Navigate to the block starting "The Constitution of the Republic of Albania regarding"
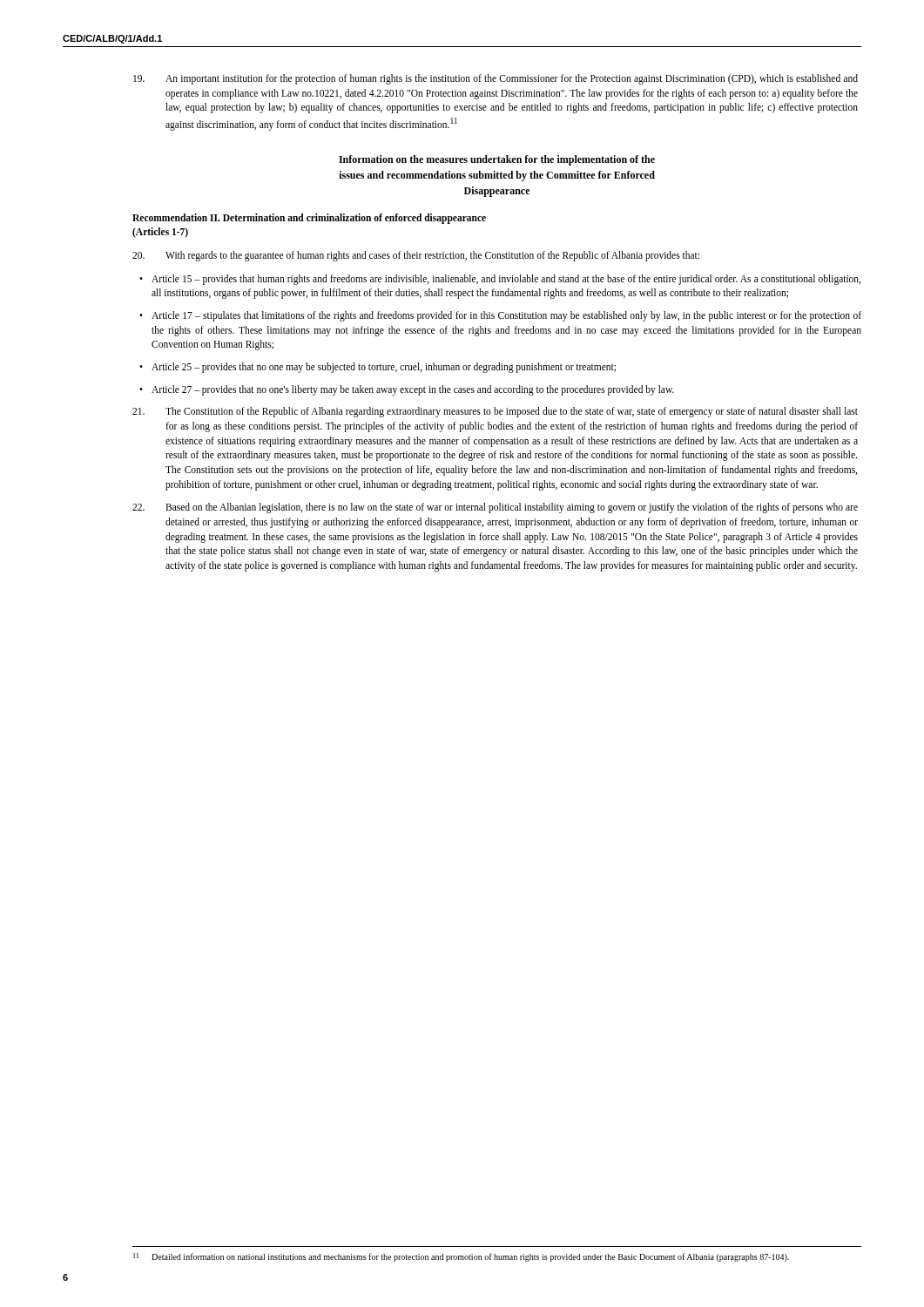The image size is (924, 1307). 495,448
